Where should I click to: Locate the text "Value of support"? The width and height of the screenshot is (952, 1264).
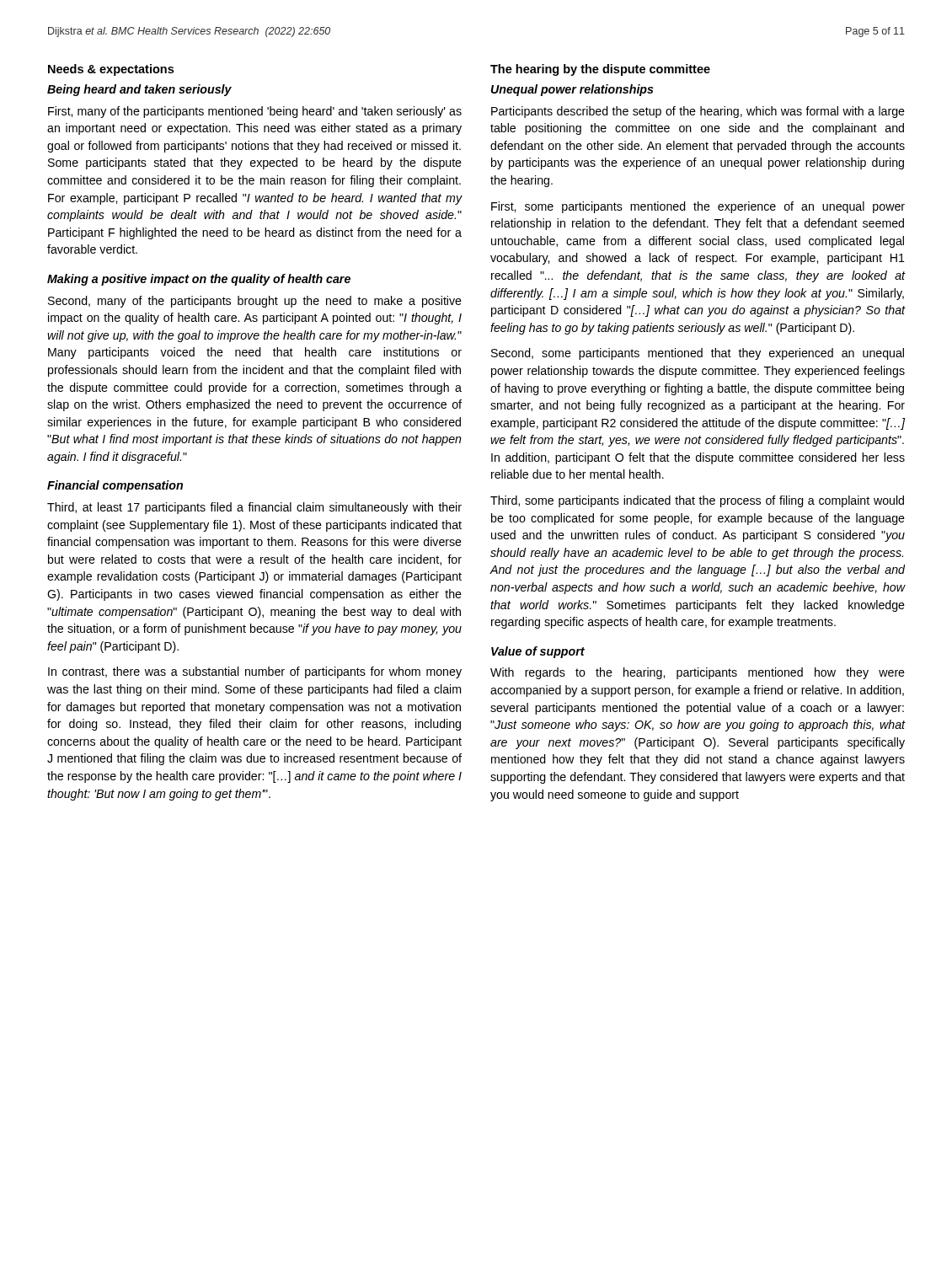(537, 651)
